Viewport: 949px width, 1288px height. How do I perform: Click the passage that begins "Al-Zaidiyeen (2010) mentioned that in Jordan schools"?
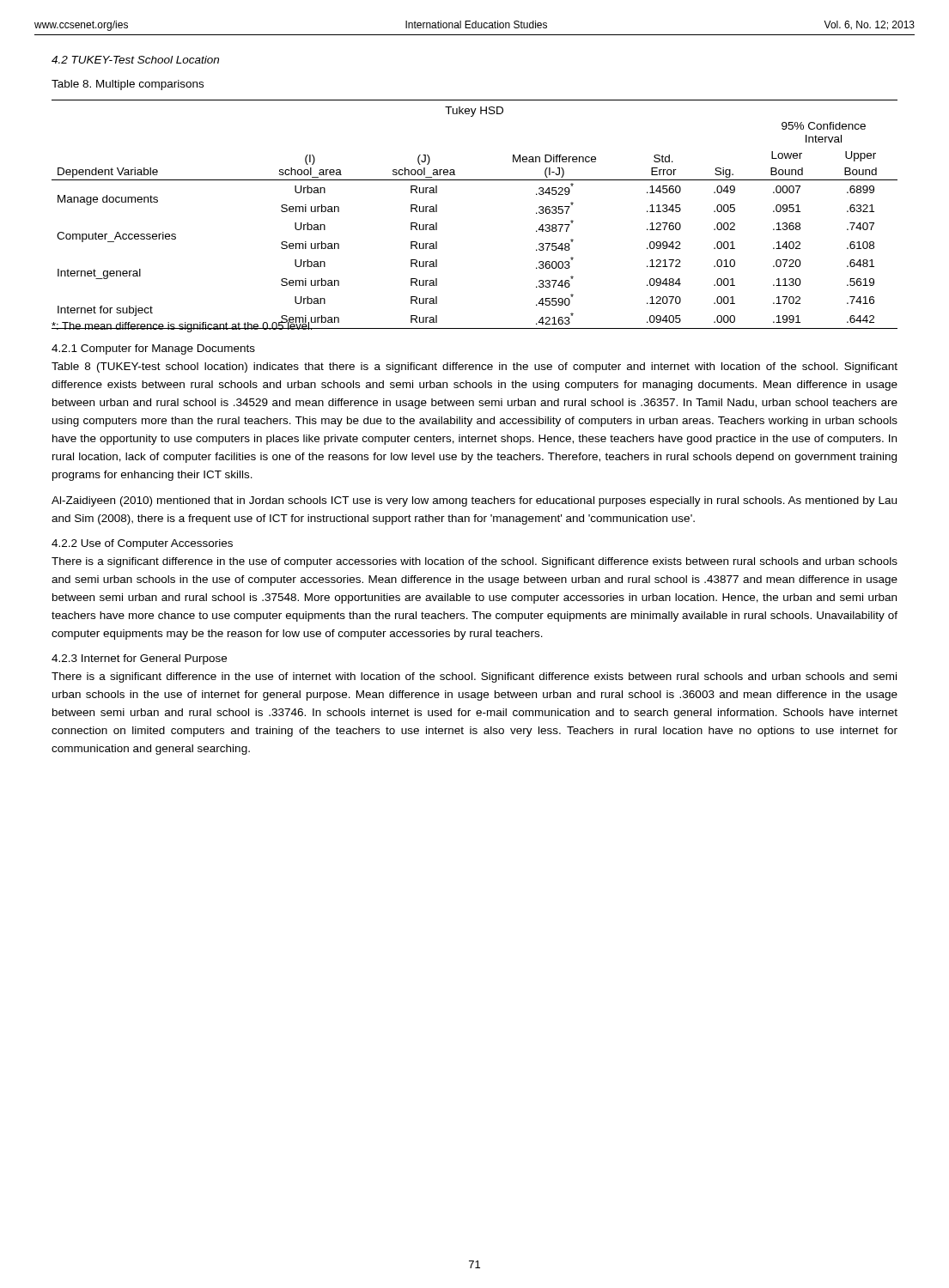click(x=474, y=510)
